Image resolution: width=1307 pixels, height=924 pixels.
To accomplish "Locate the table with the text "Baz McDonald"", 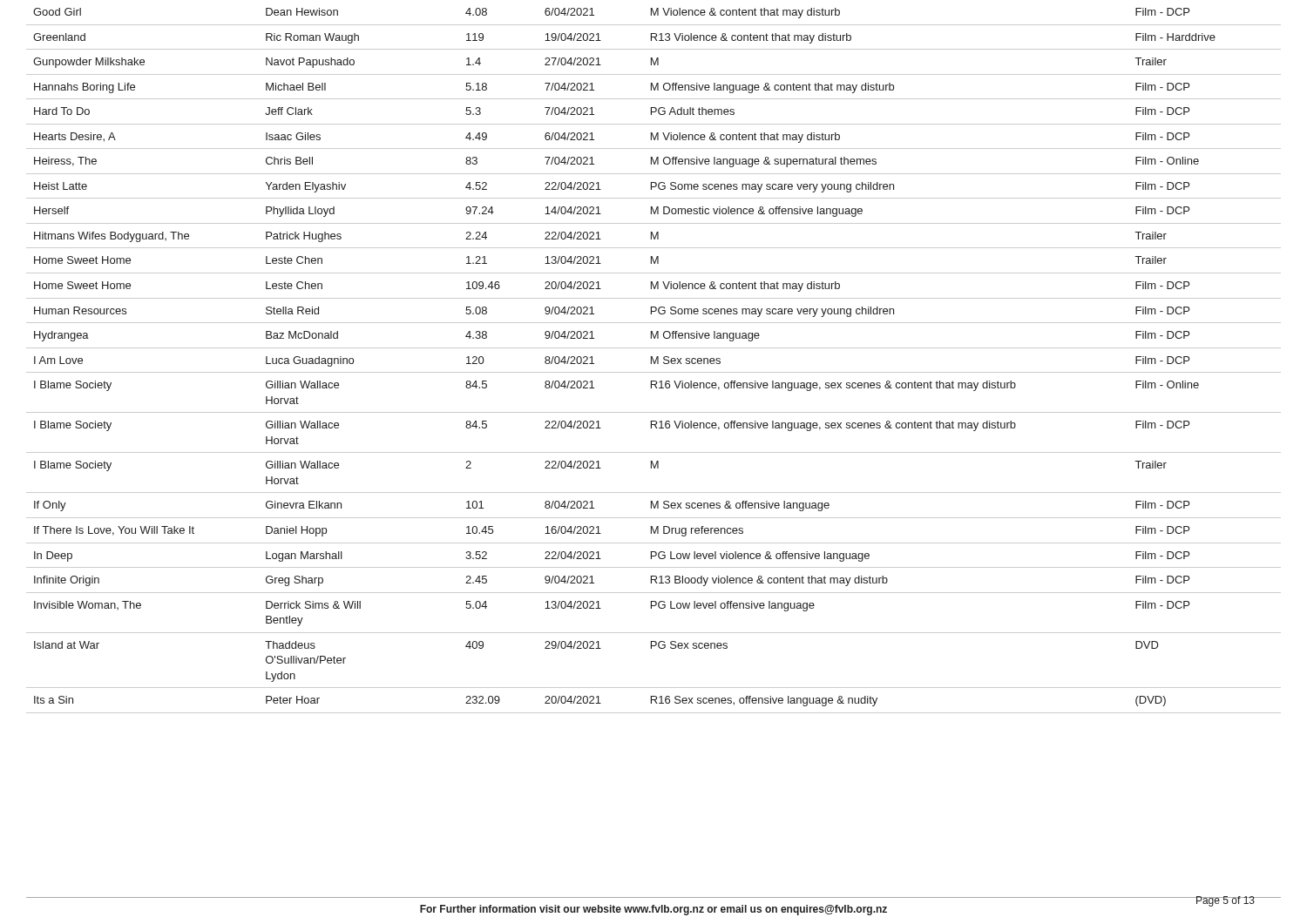I will pyautogui.click(x=654, y=357).
